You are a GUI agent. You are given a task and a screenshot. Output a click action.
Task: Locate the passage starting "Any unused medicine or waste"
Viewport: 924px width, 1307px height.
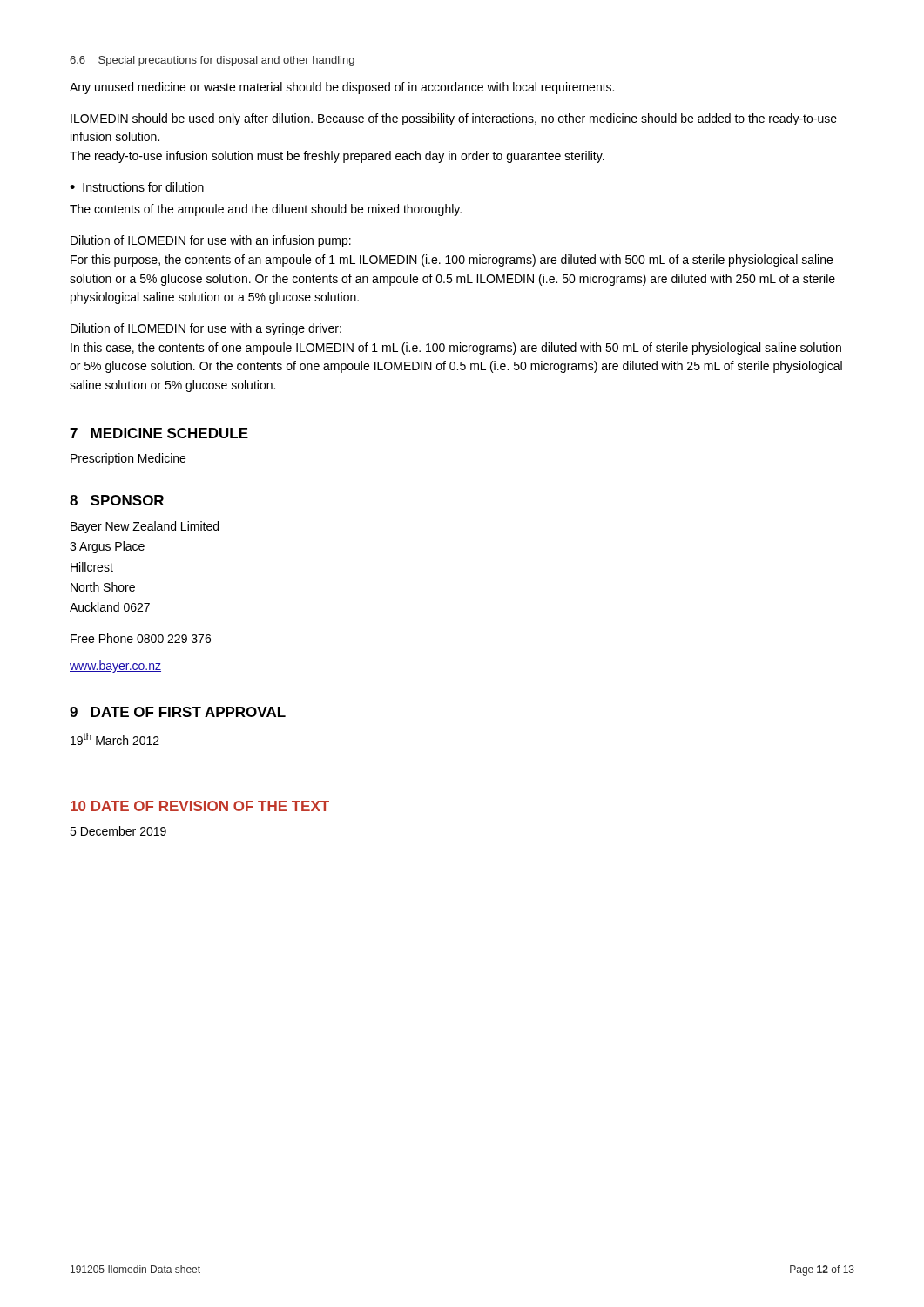point(342,87)
